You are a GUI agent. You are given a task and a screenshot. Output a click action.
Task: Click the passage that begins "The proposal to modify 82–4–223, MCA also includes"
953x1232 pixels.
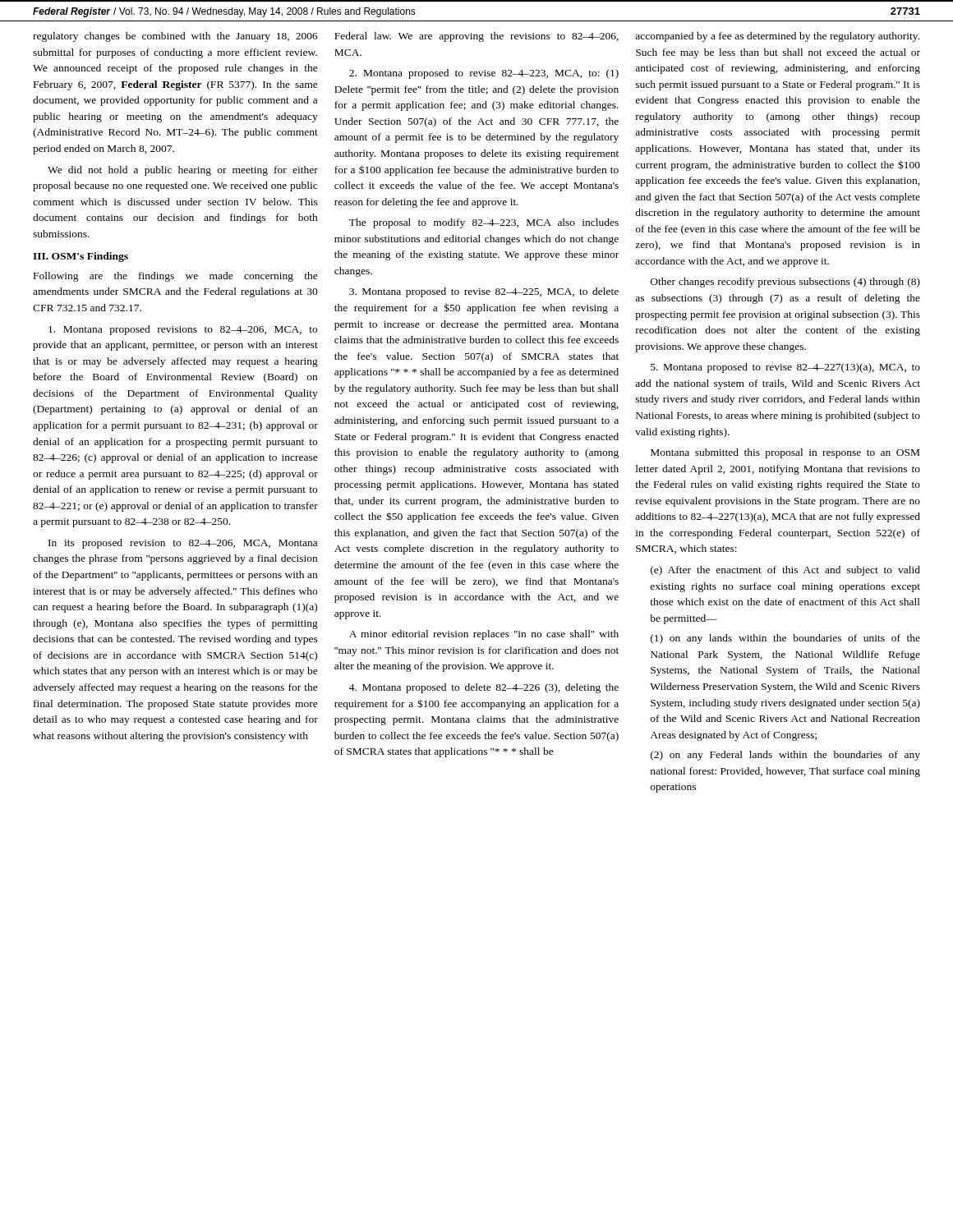pos(476,246)
